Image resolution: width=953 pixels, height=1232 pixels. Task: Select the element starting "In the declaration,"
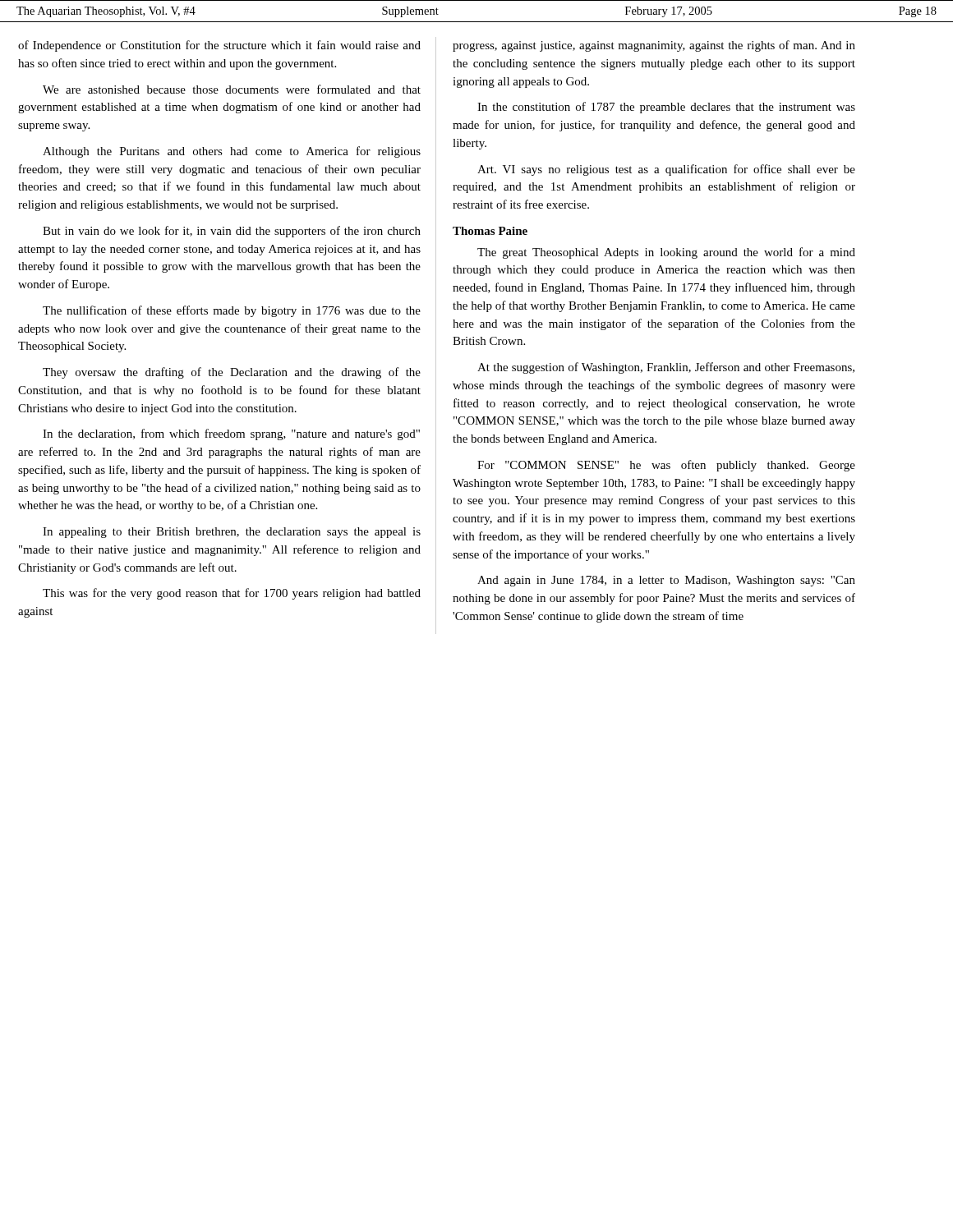(219, 470)
